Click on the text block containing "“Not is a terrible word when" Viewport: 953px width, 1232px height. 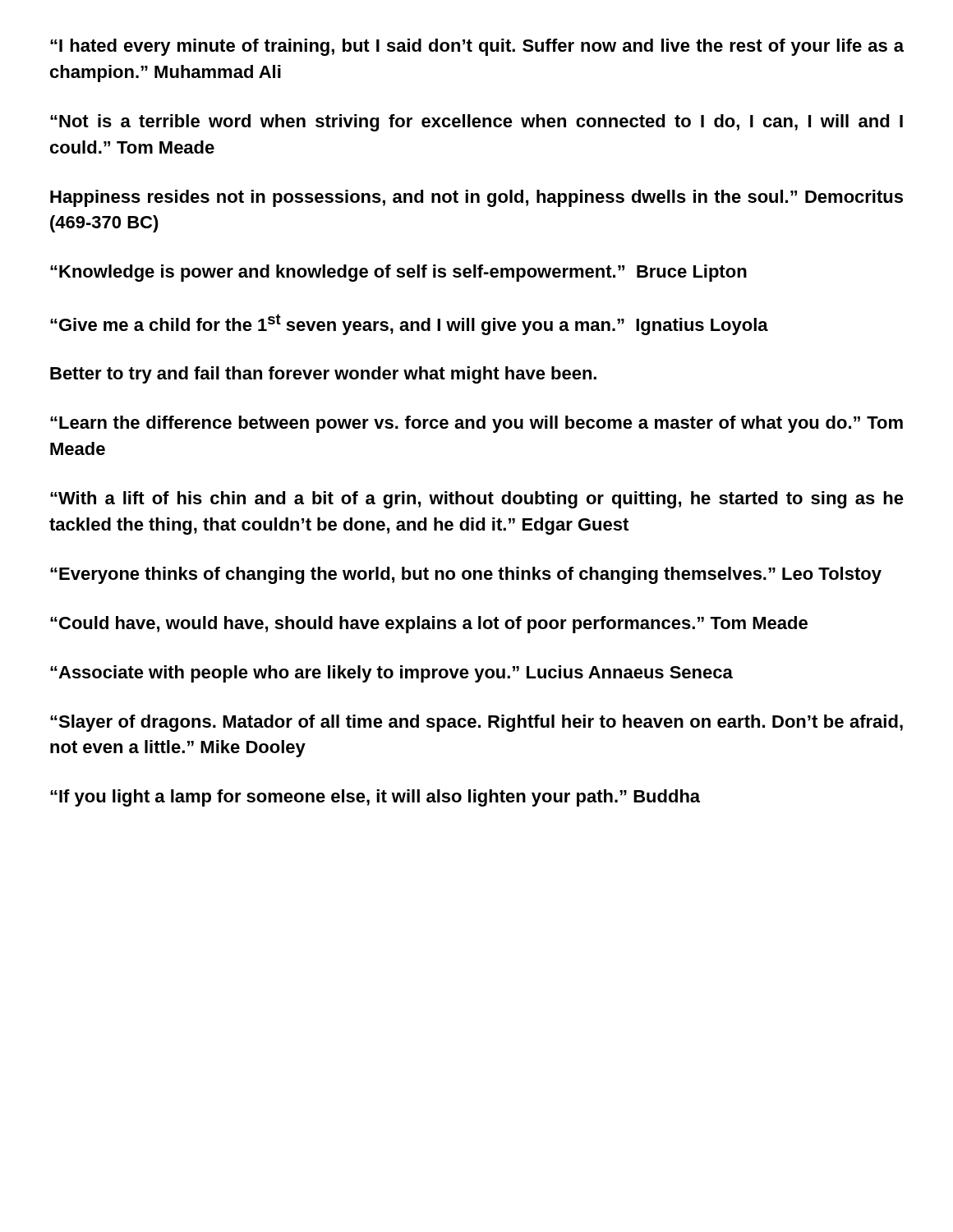click(x=476, y=134)
